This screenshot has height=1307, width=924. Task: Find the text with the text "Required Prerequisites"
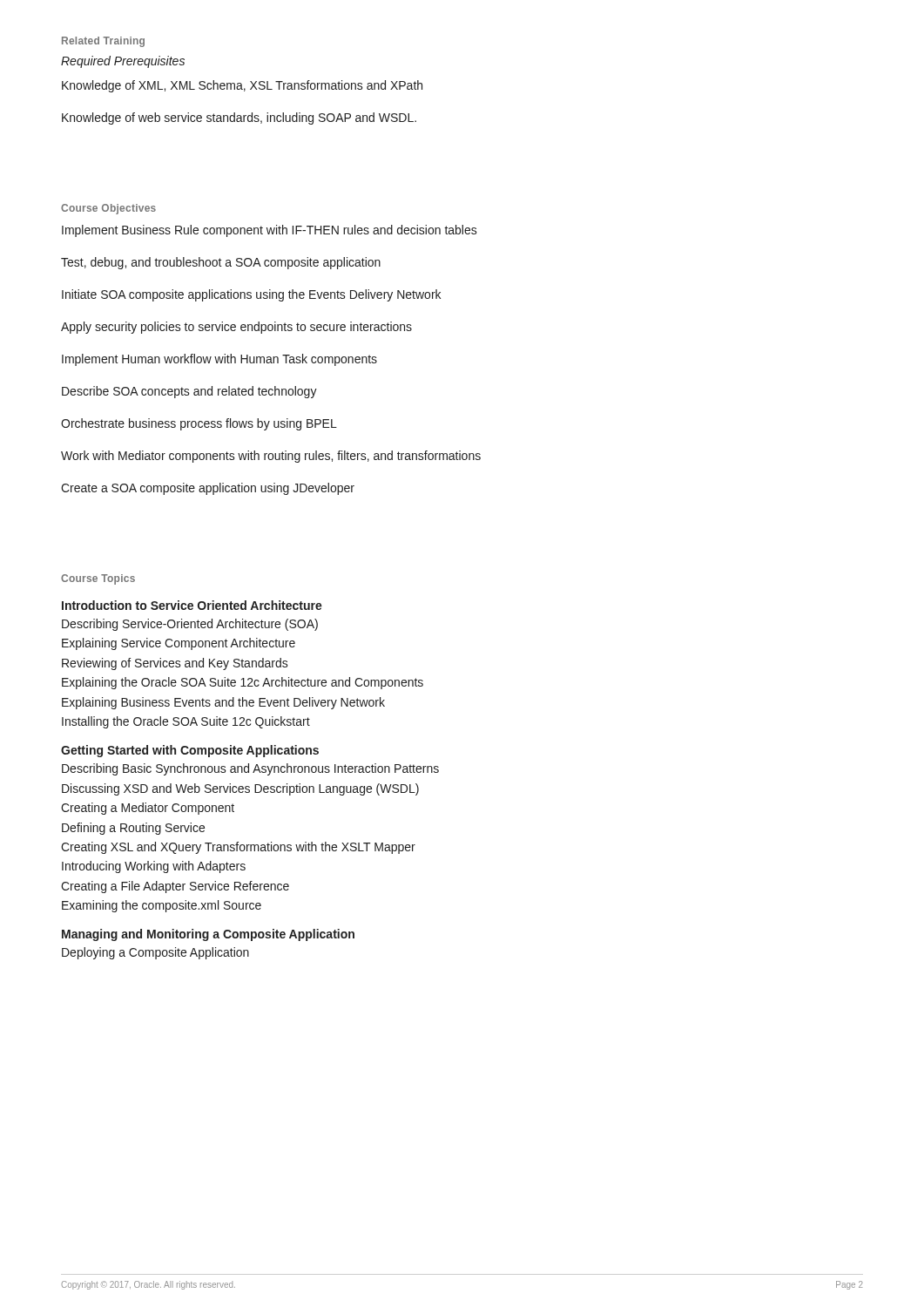(x=123, y=61)
